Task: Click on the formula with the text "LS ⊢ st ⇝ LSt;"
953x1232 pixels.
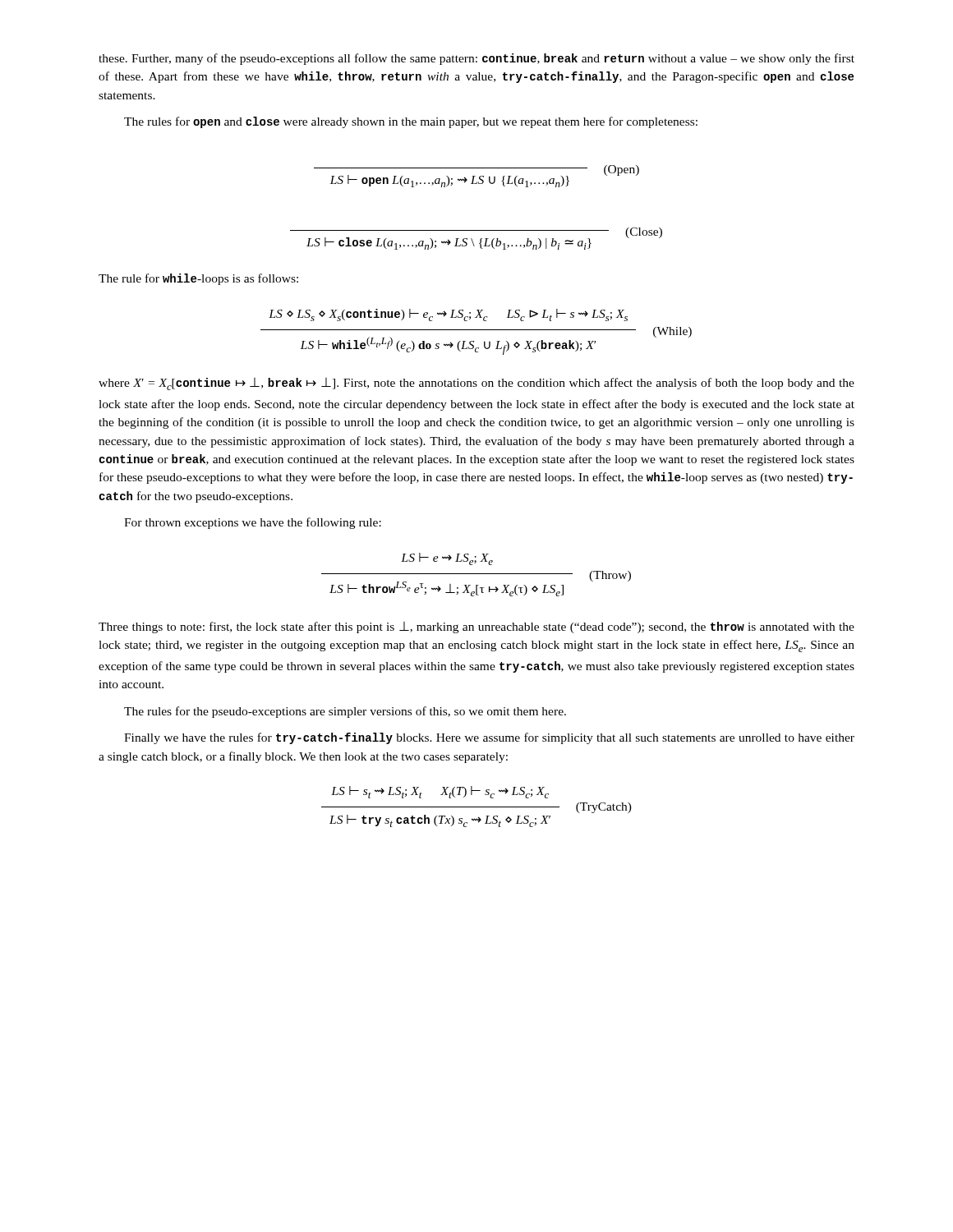Action: coord(476,807)
